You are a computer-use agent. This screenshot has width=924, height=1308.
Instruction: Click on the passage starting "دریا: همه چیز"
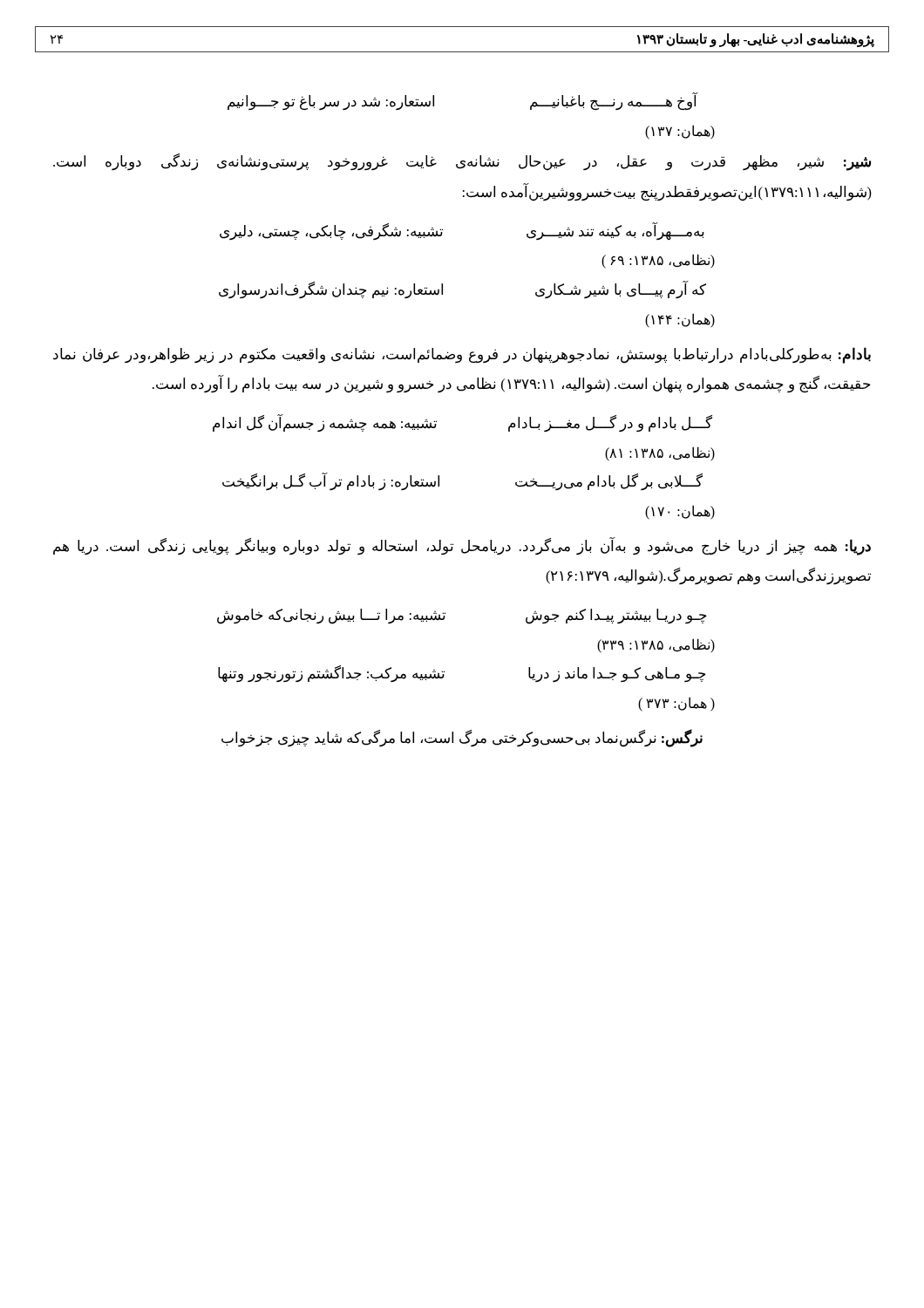pos(462,561)
